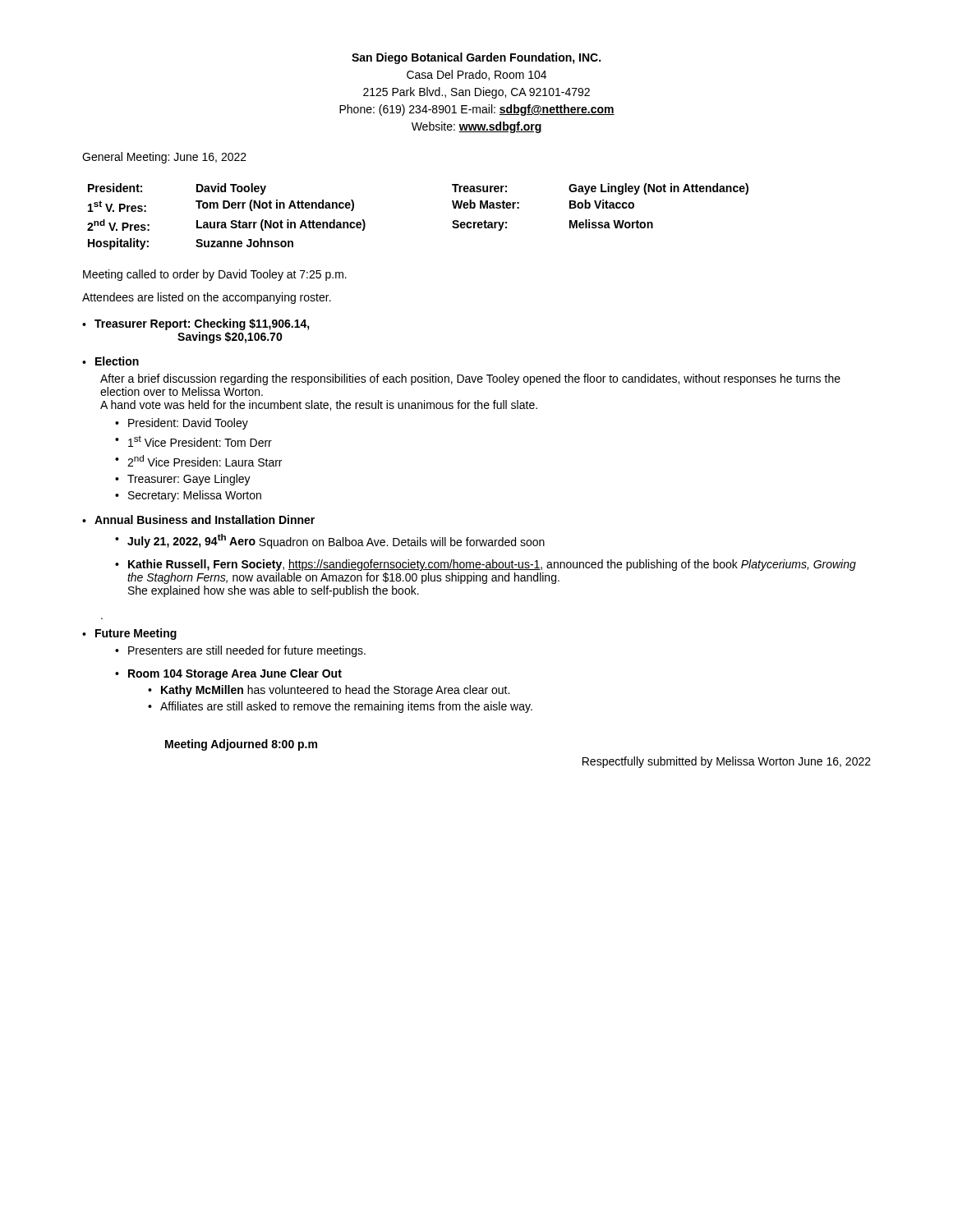Where is the passage that starts "After a brief discussion regarding the responsibilities"?
Screen dimensions: 1232x953
[470, 392]
